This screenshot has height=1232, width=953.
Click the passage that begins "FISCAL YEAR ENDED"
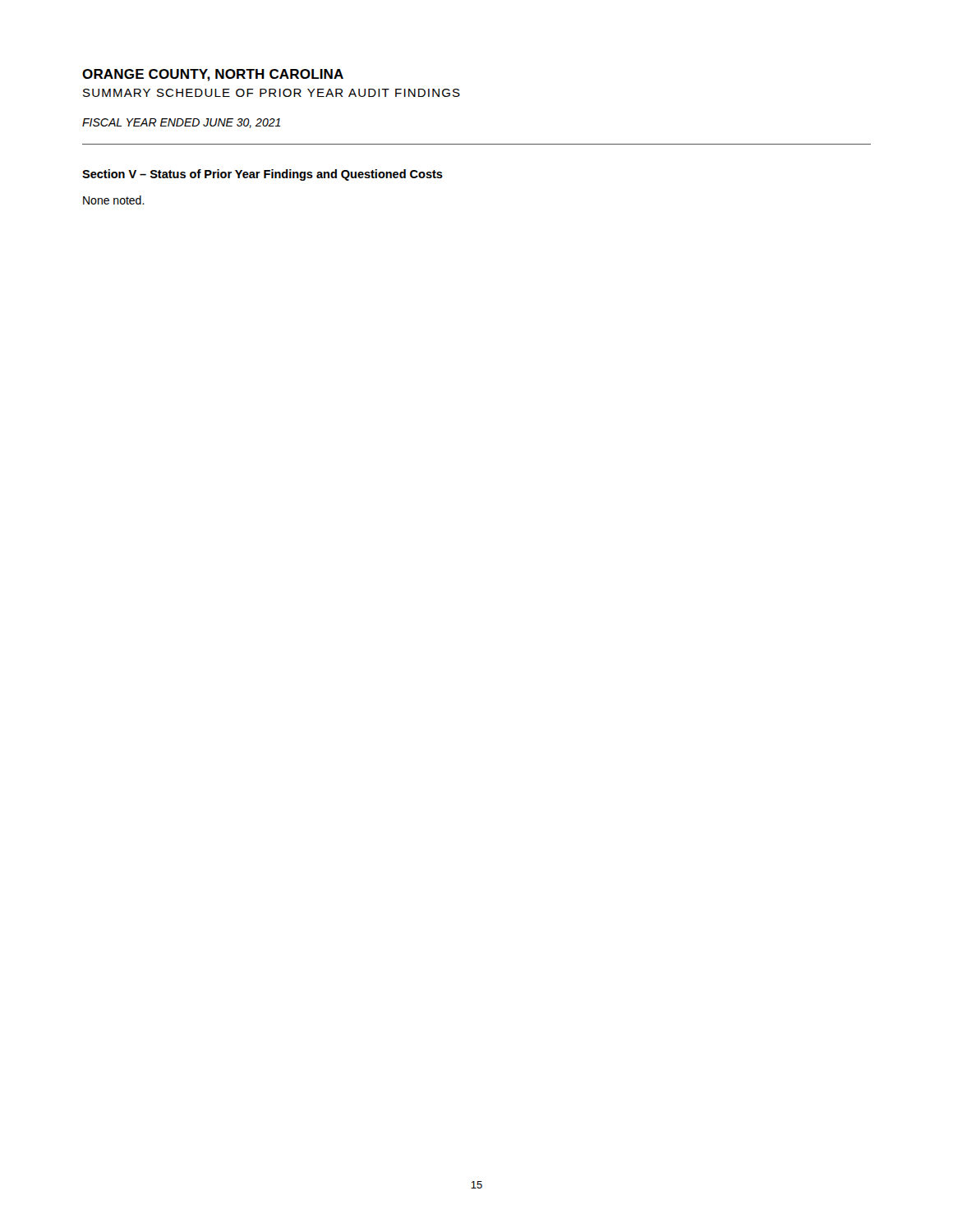coord(182,122)
